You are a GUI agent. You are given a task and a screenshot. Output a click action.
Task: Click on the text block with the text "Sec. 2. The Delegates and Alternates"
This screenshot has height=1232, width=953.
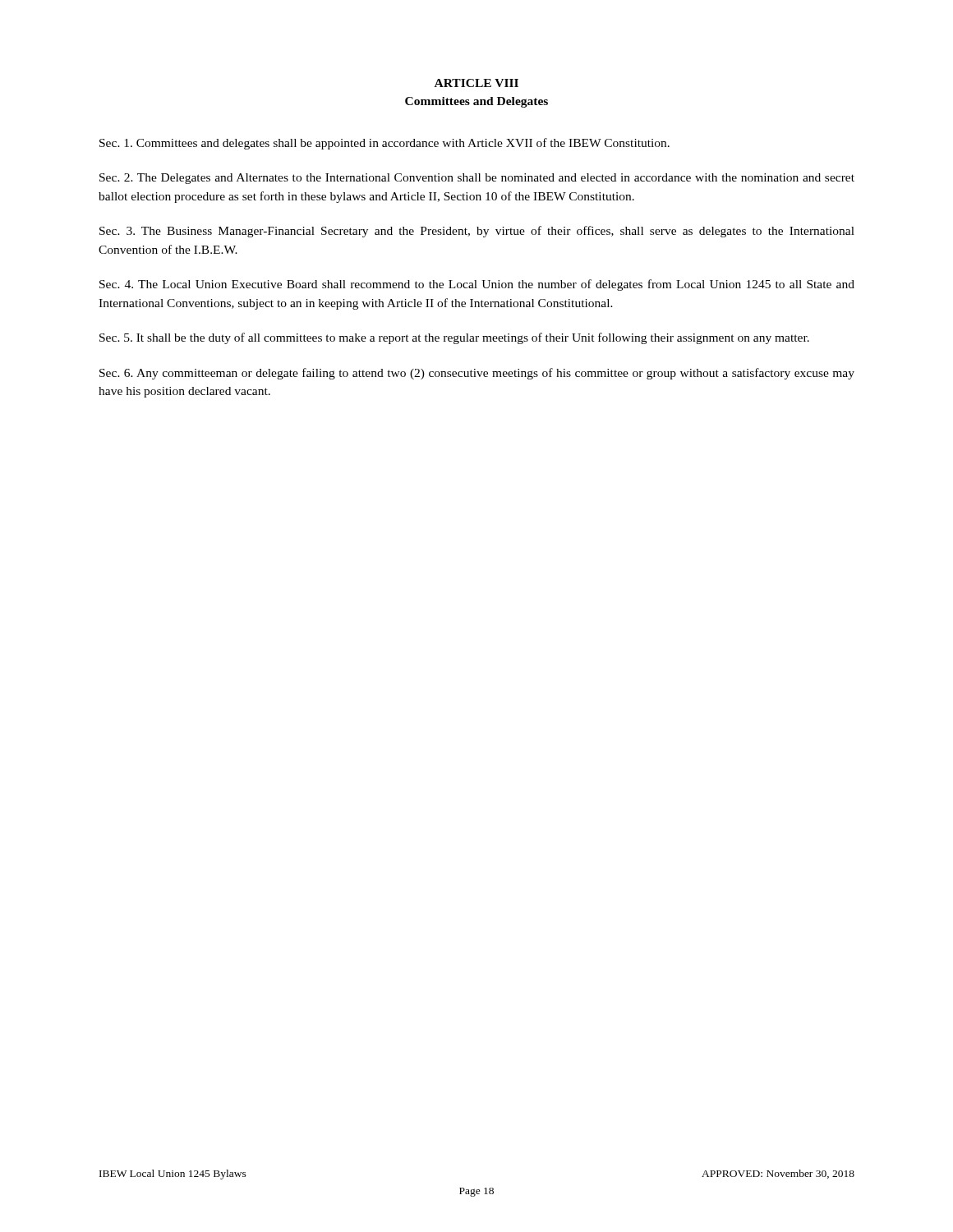(476, 187)
